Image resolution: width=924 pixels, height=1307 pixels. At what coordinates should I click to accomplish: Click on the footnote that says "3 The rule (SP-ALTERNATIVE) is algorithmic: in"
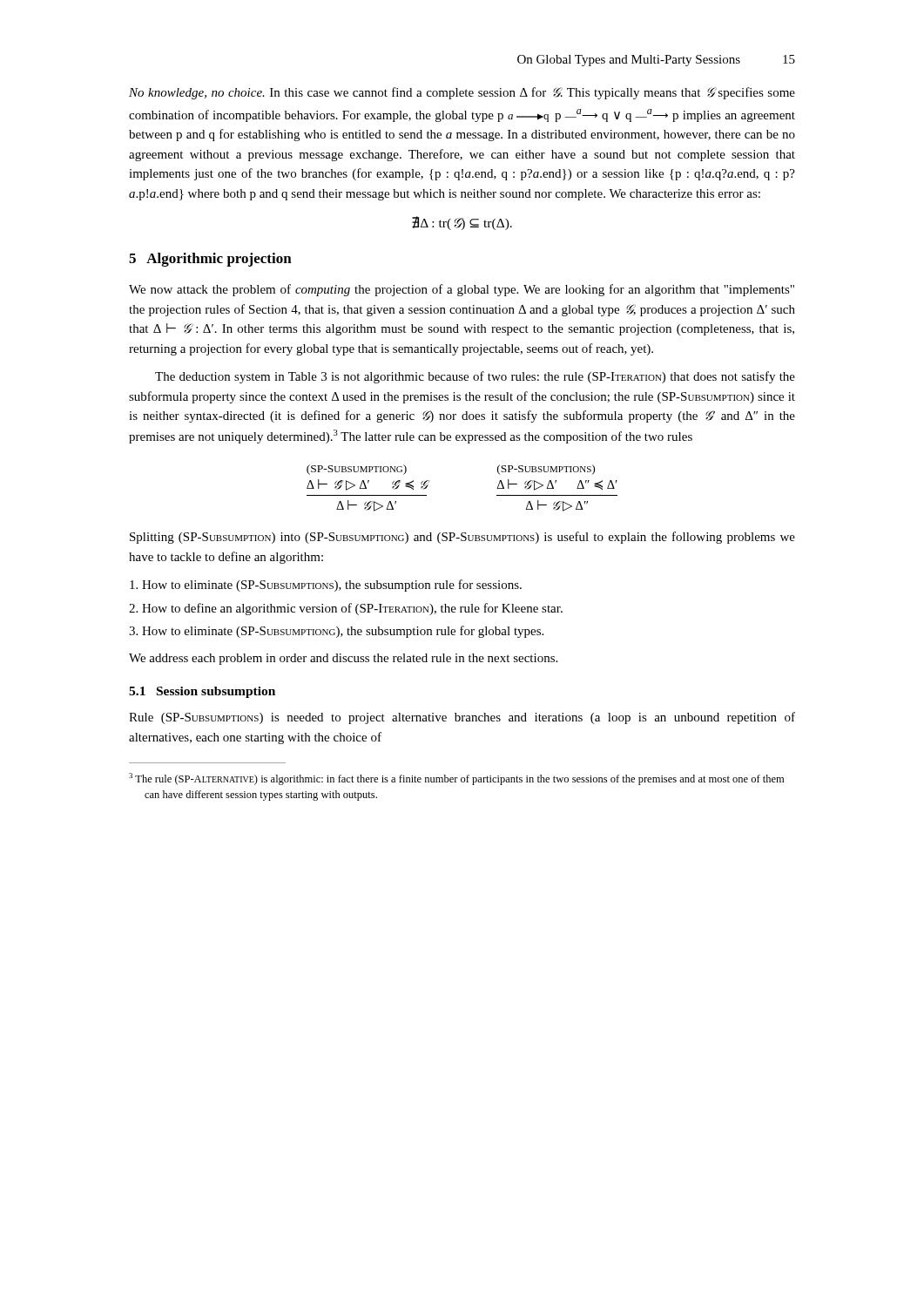coord(457,786)
